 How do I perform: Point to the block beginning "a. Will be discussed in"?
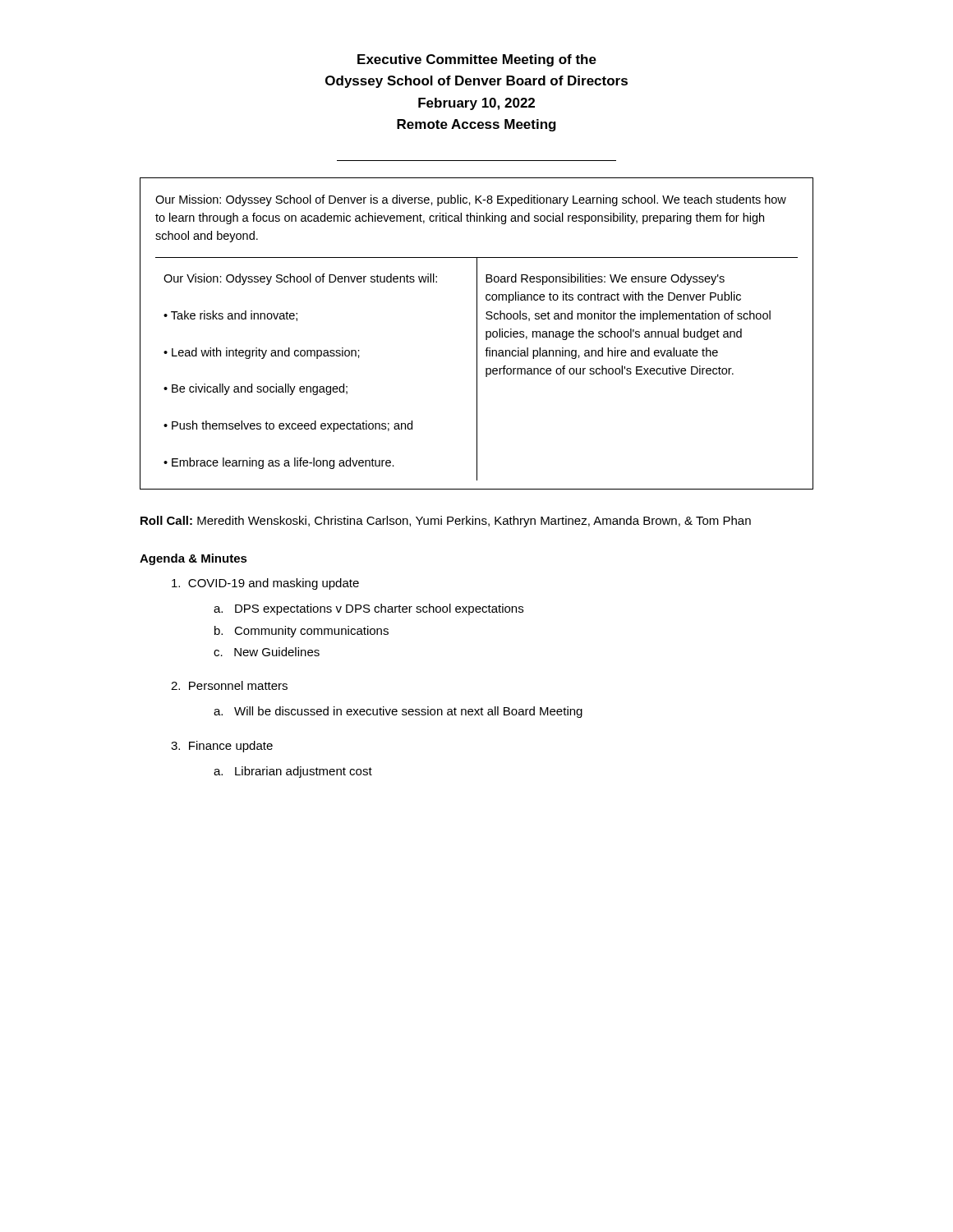(x=398, y=711)
